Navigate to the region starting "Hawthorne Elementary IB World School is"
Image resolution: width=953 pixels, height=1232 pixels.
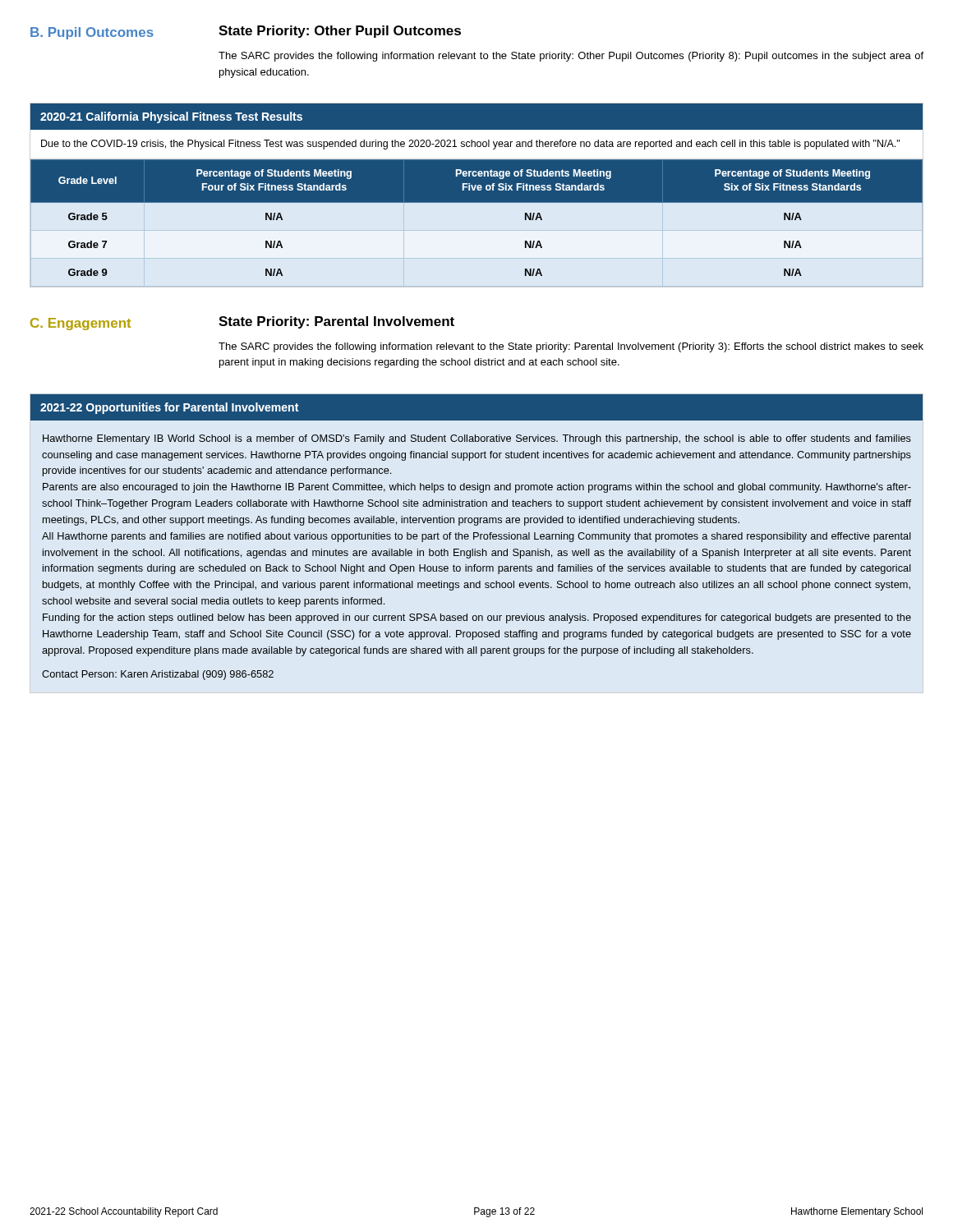(x=476, y=455)
